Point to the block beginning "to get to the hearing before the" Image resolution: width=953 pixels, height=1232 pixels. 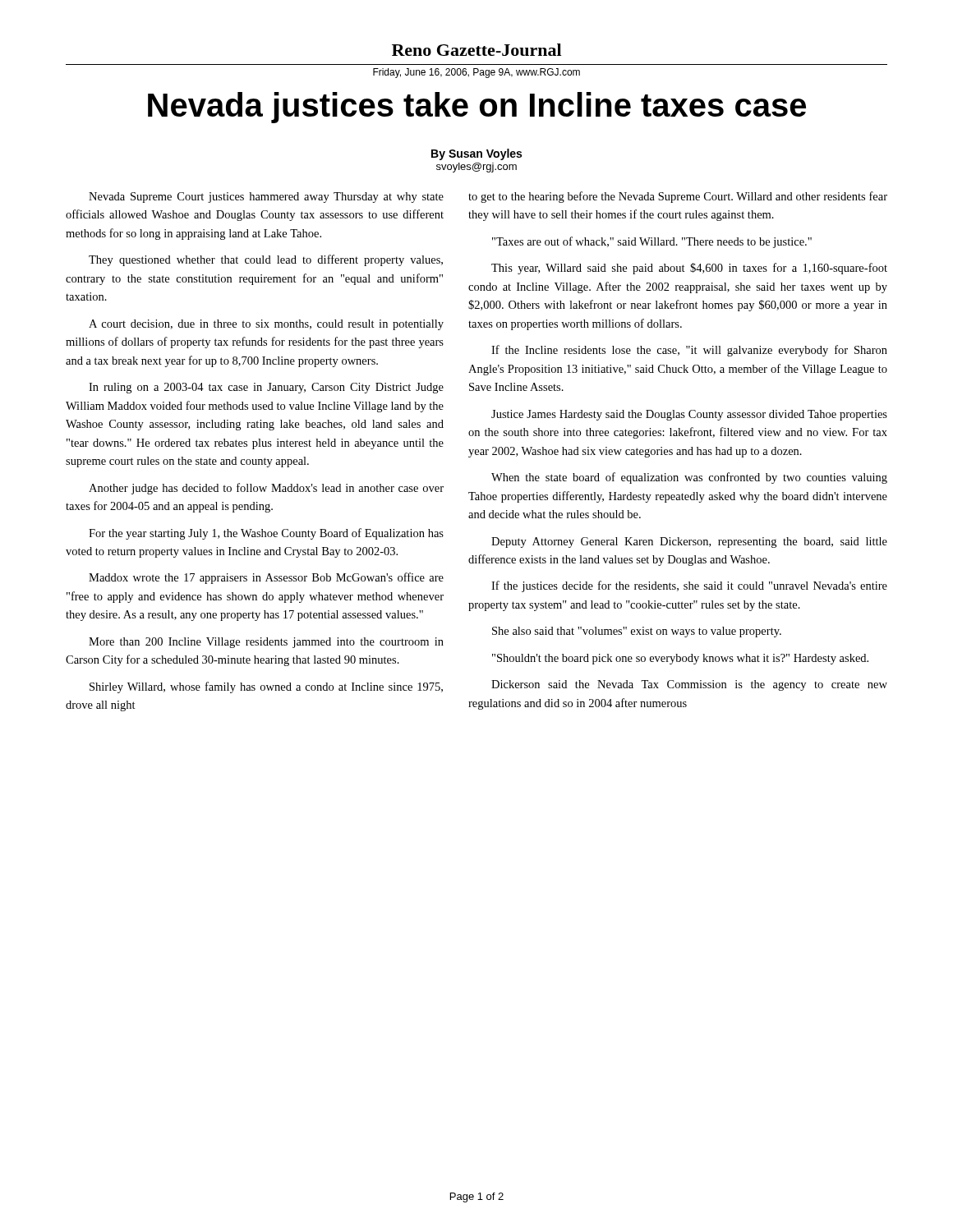point(678,206)
